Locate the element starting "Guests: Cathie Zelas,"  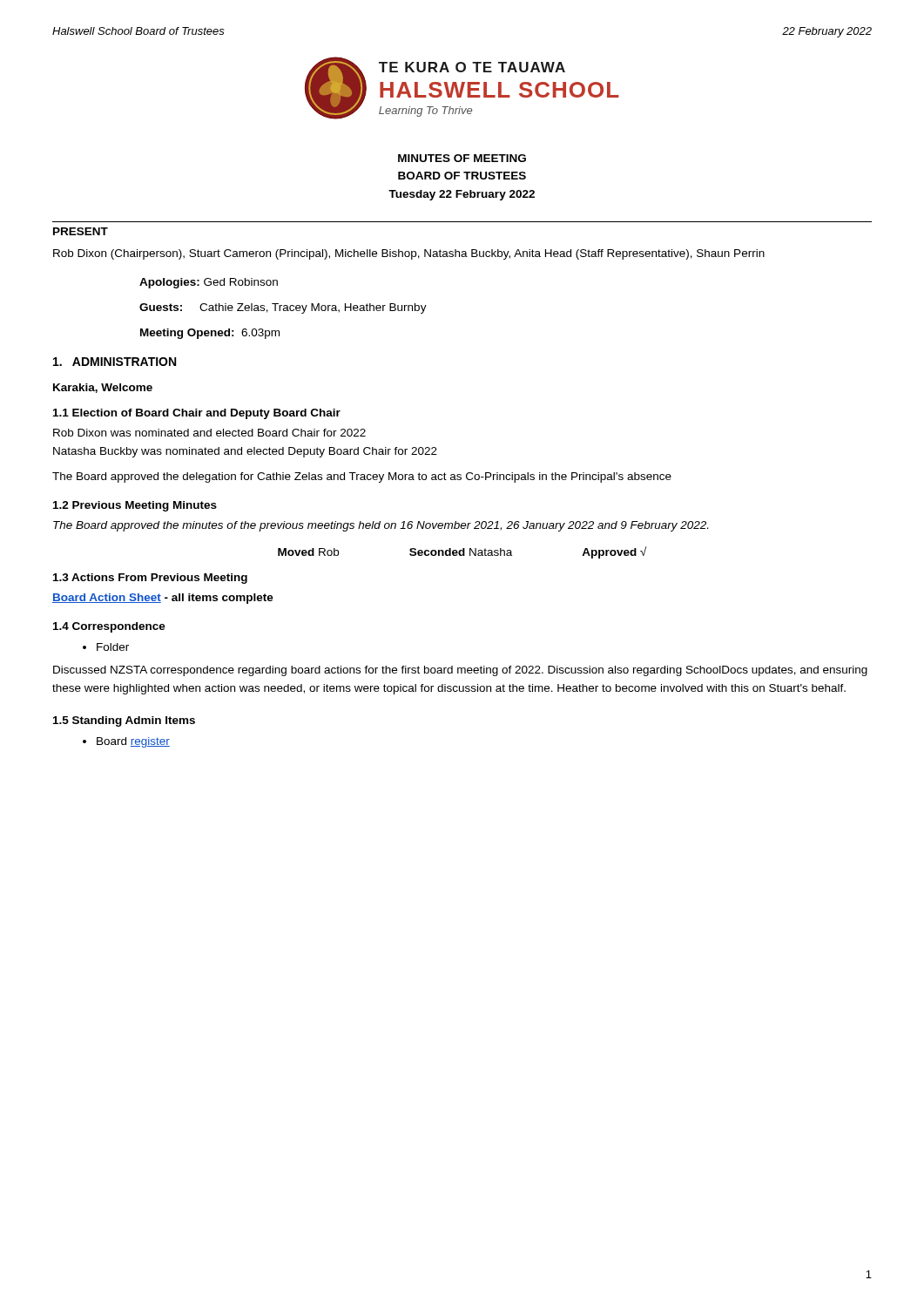(283, 307)
